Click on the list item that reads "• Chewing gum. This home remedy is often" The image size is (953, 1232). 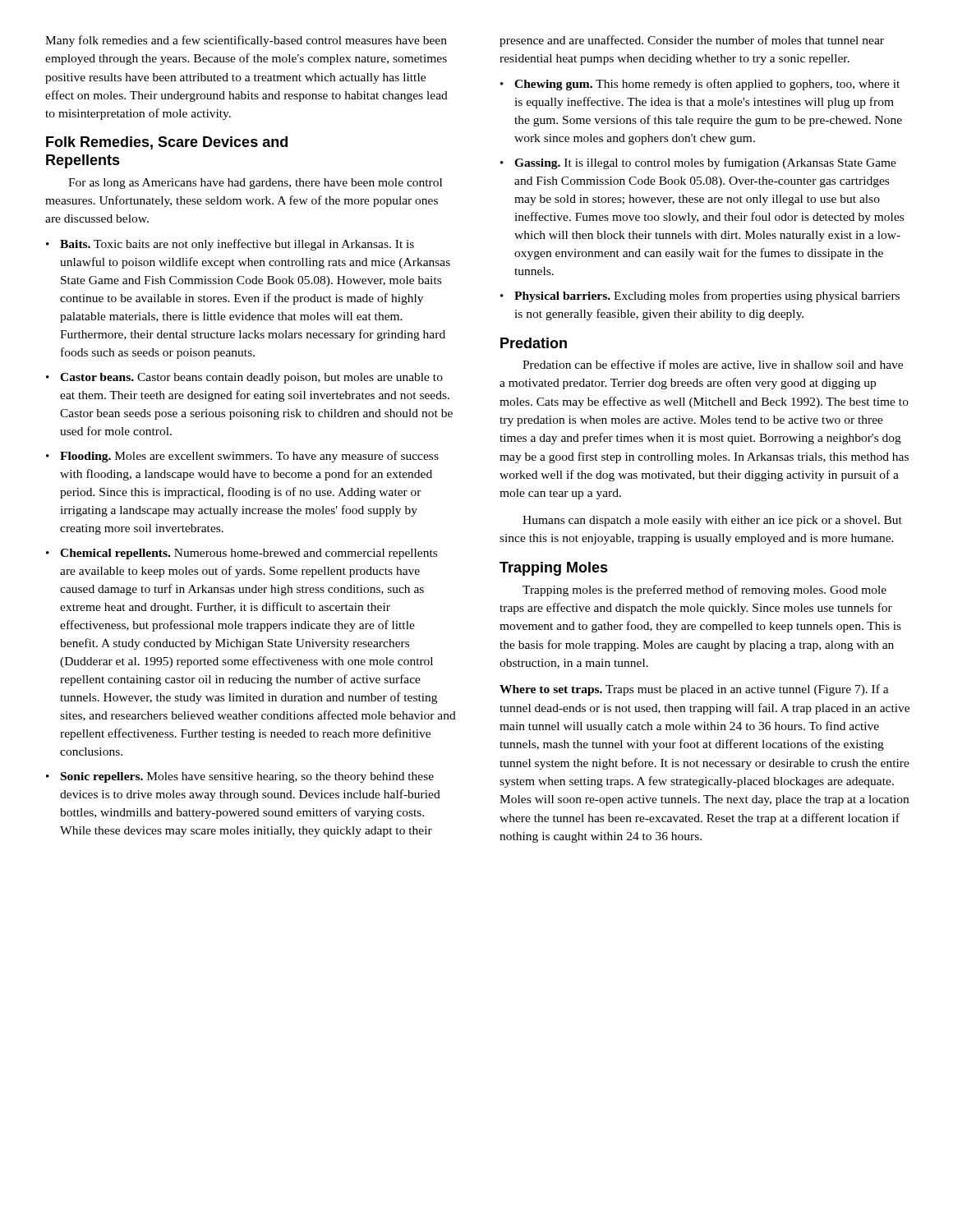click(705, 111)
